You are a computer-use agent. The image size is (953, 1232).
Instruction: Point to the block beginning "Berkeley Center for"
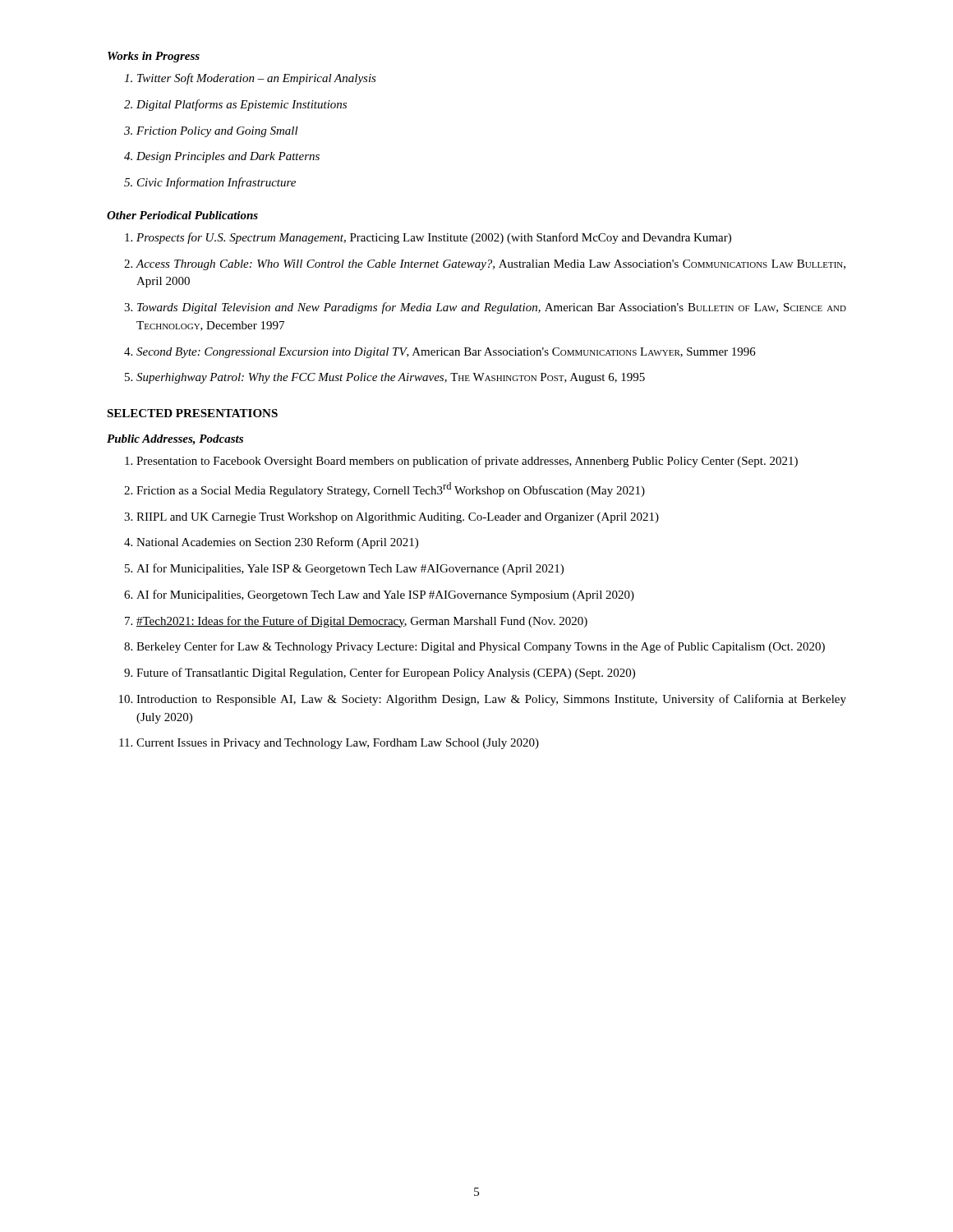491,647
